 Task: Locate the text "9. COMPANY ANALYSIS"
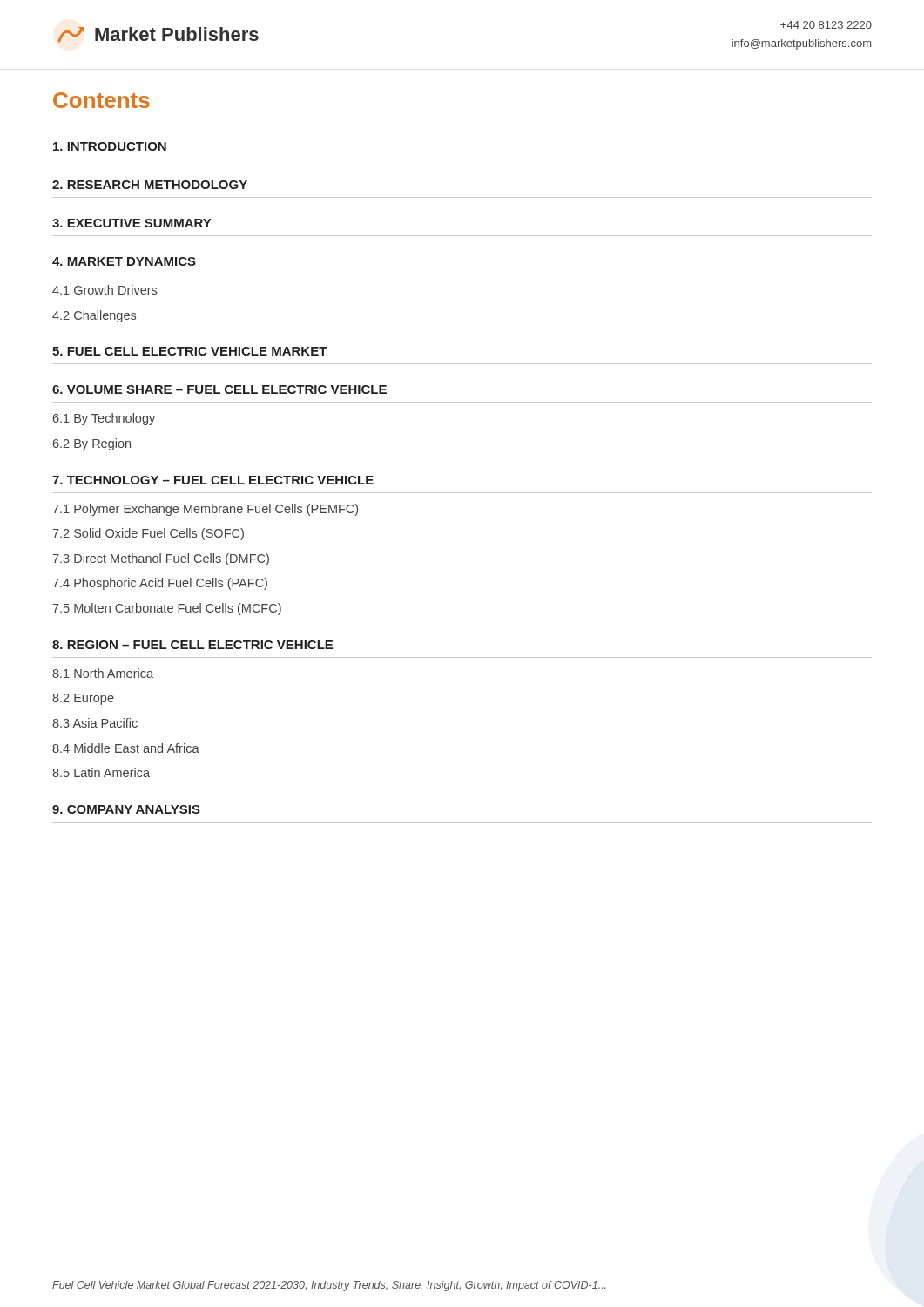126,809
